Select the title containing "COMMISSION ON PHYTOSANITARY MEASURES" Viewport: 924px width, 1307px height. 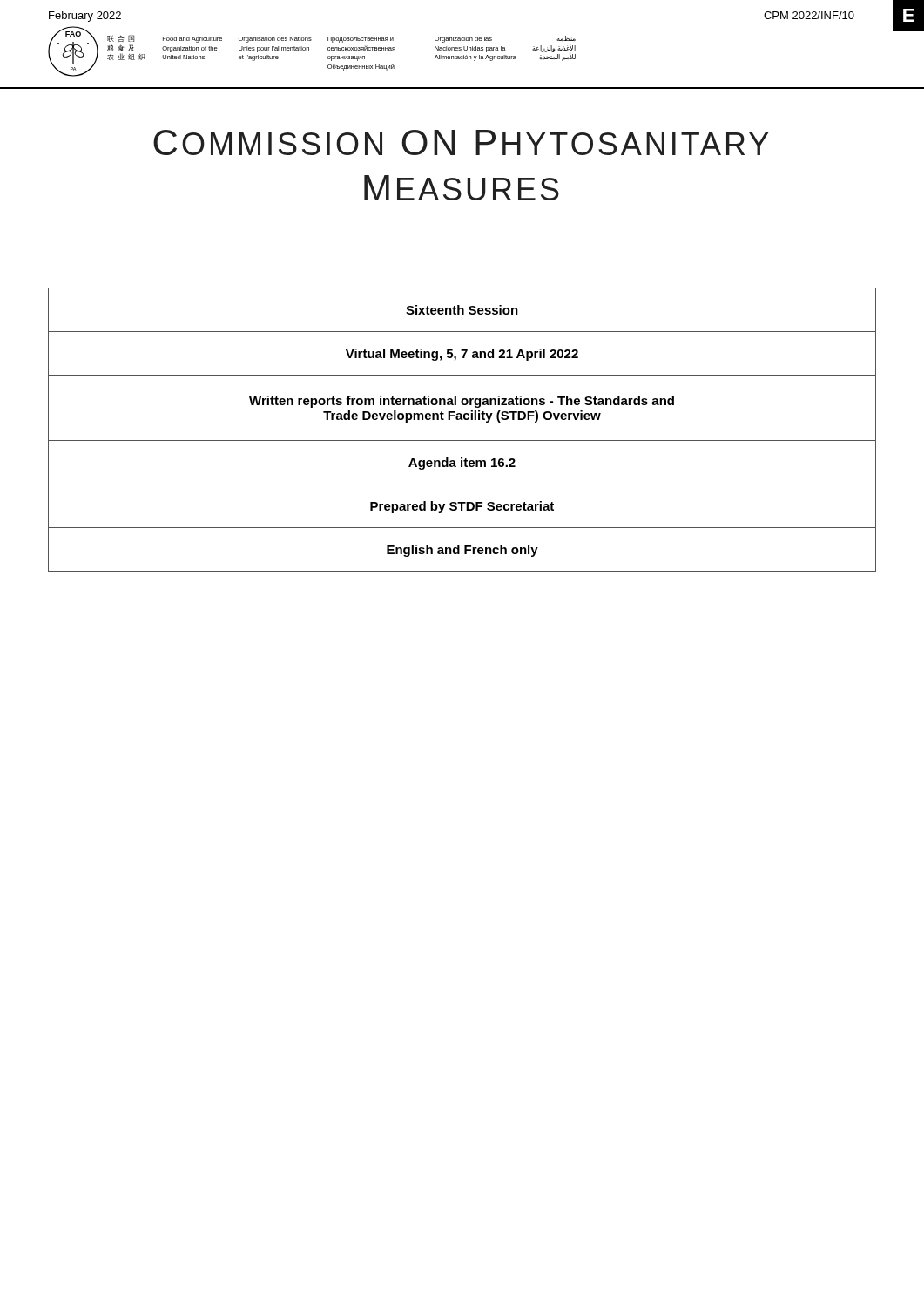(x=462, y=166)
